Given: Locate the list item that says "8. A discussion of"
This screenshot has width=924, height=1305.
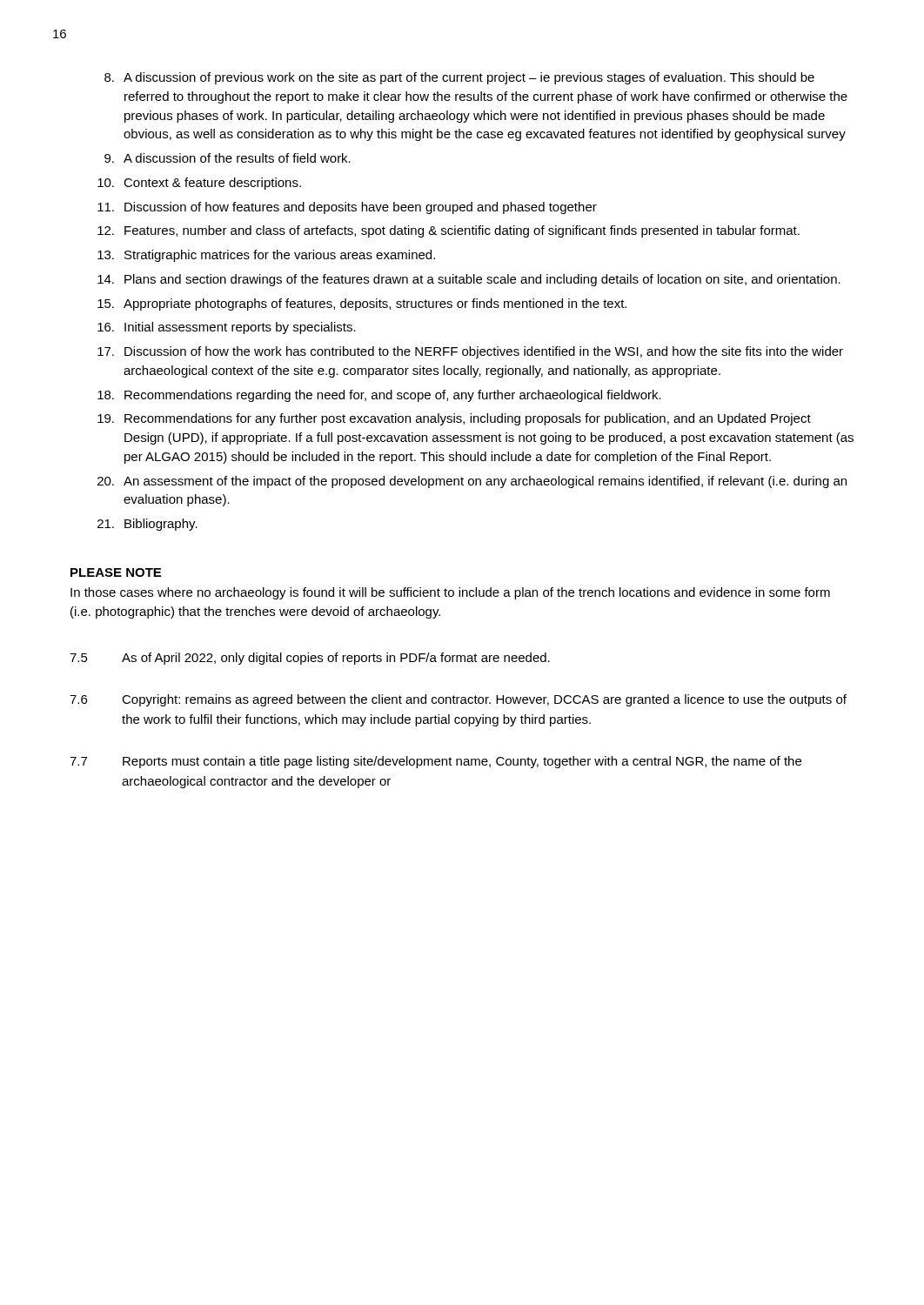Looking at the screenshot, I should coord(462,106).
